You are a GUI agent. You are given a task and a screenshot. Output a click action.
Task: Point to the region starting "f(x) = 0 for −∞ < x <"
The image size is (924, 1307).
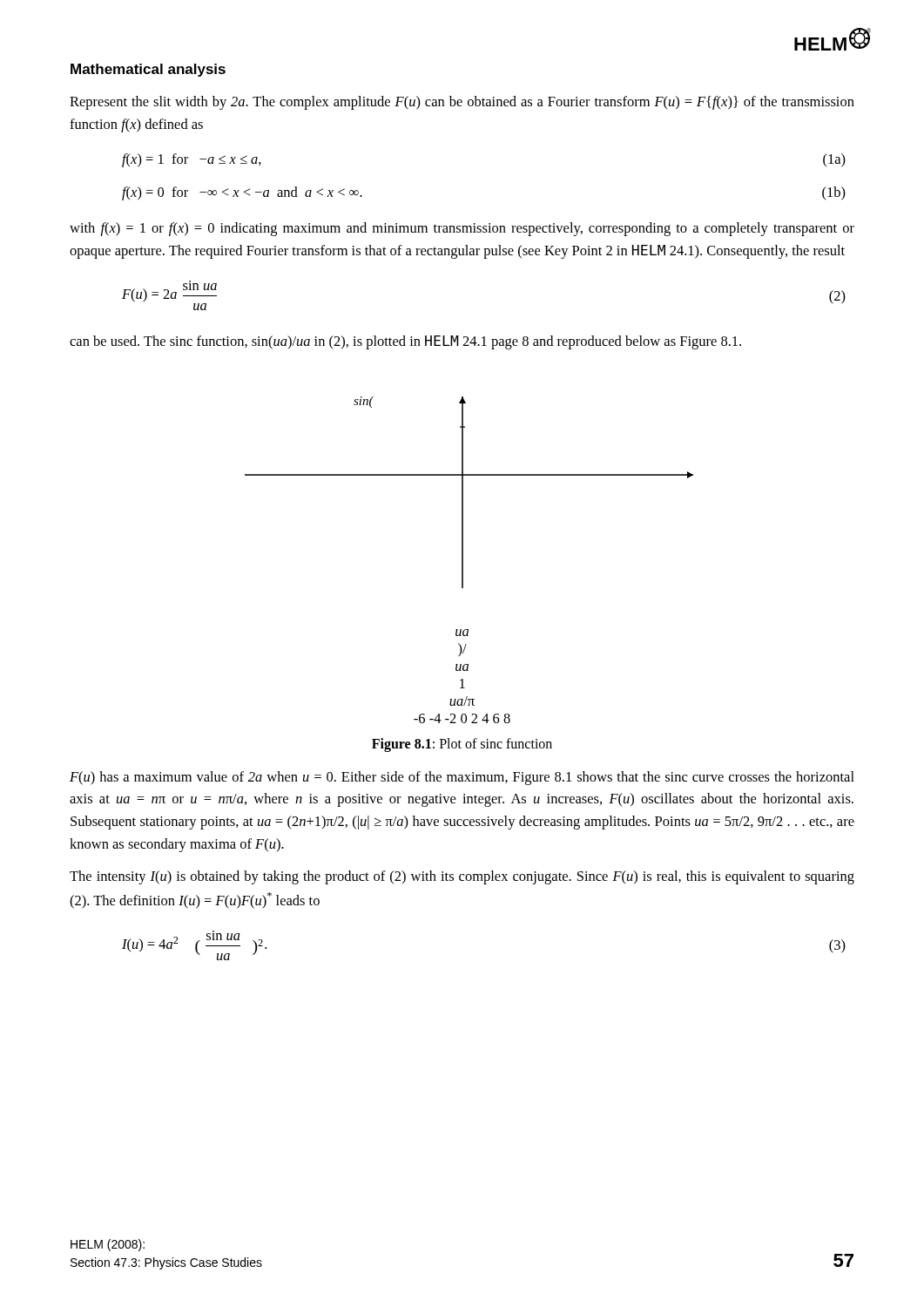point(247,193)
